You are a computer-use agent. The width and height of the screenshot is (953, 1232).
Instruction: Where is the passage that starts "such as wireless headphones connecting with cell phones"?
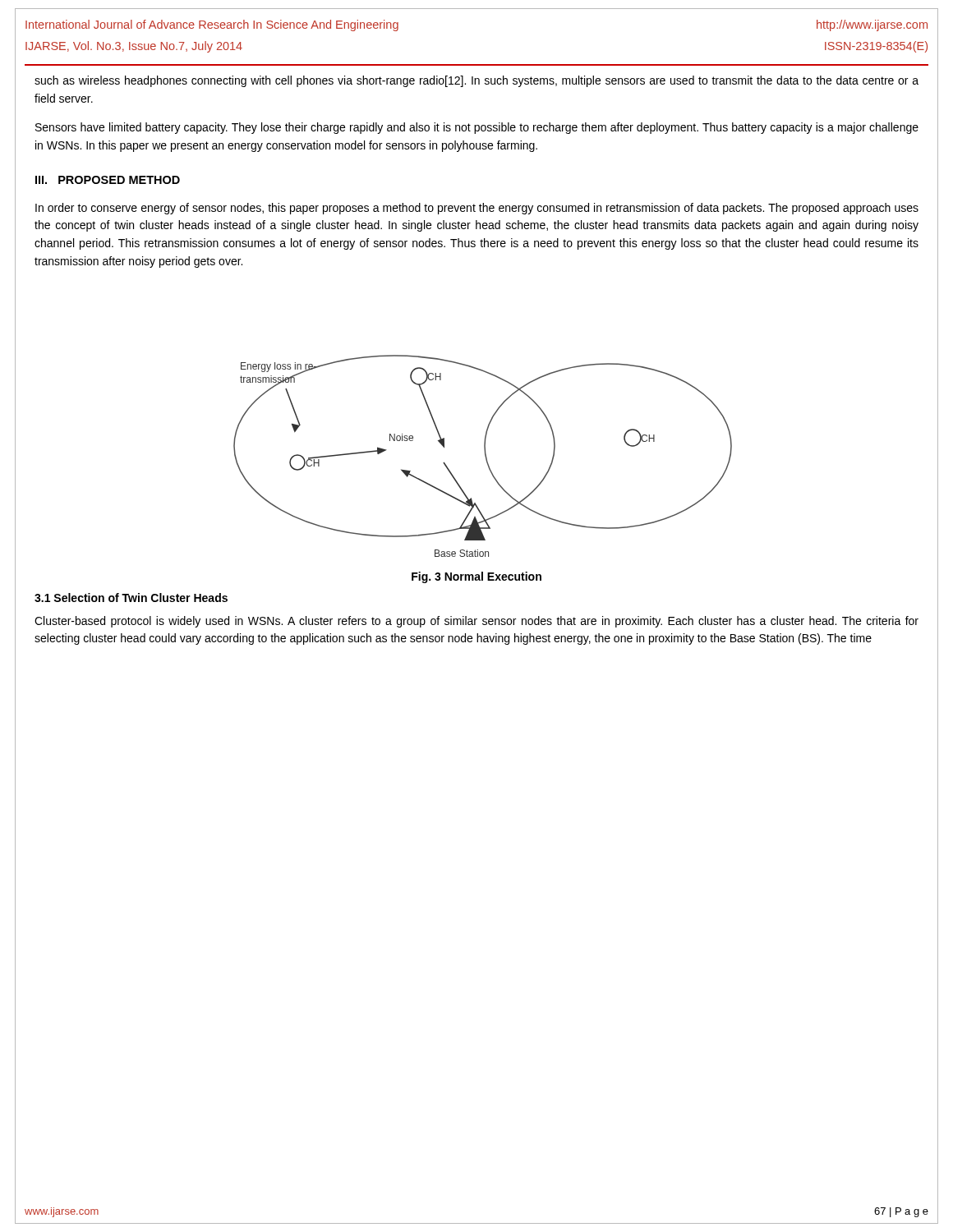(x=476, y=89)
